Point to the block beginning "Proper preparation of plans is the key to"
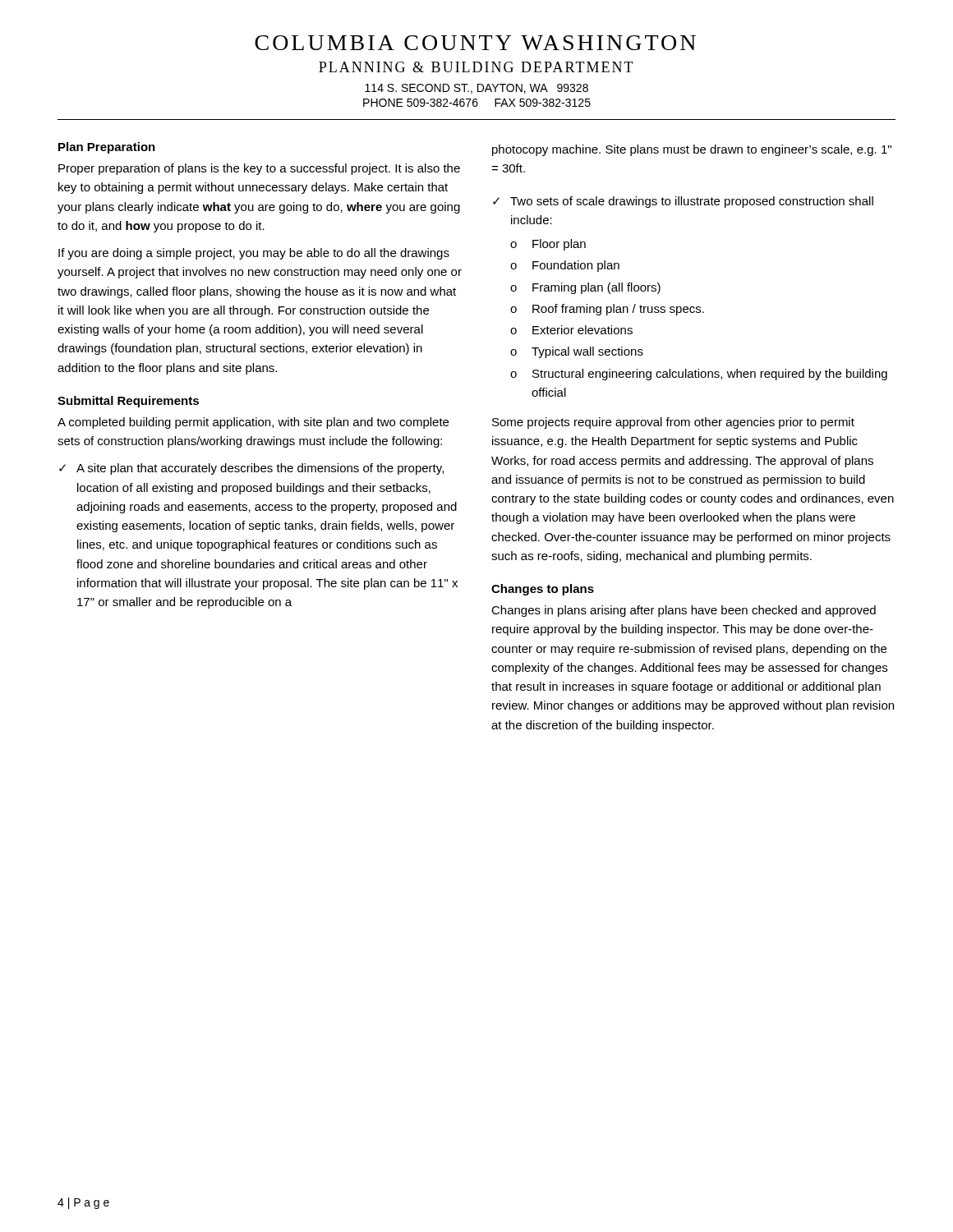Image resolution: width=953 pixels, height=1232 pixels. pos(260,268)
